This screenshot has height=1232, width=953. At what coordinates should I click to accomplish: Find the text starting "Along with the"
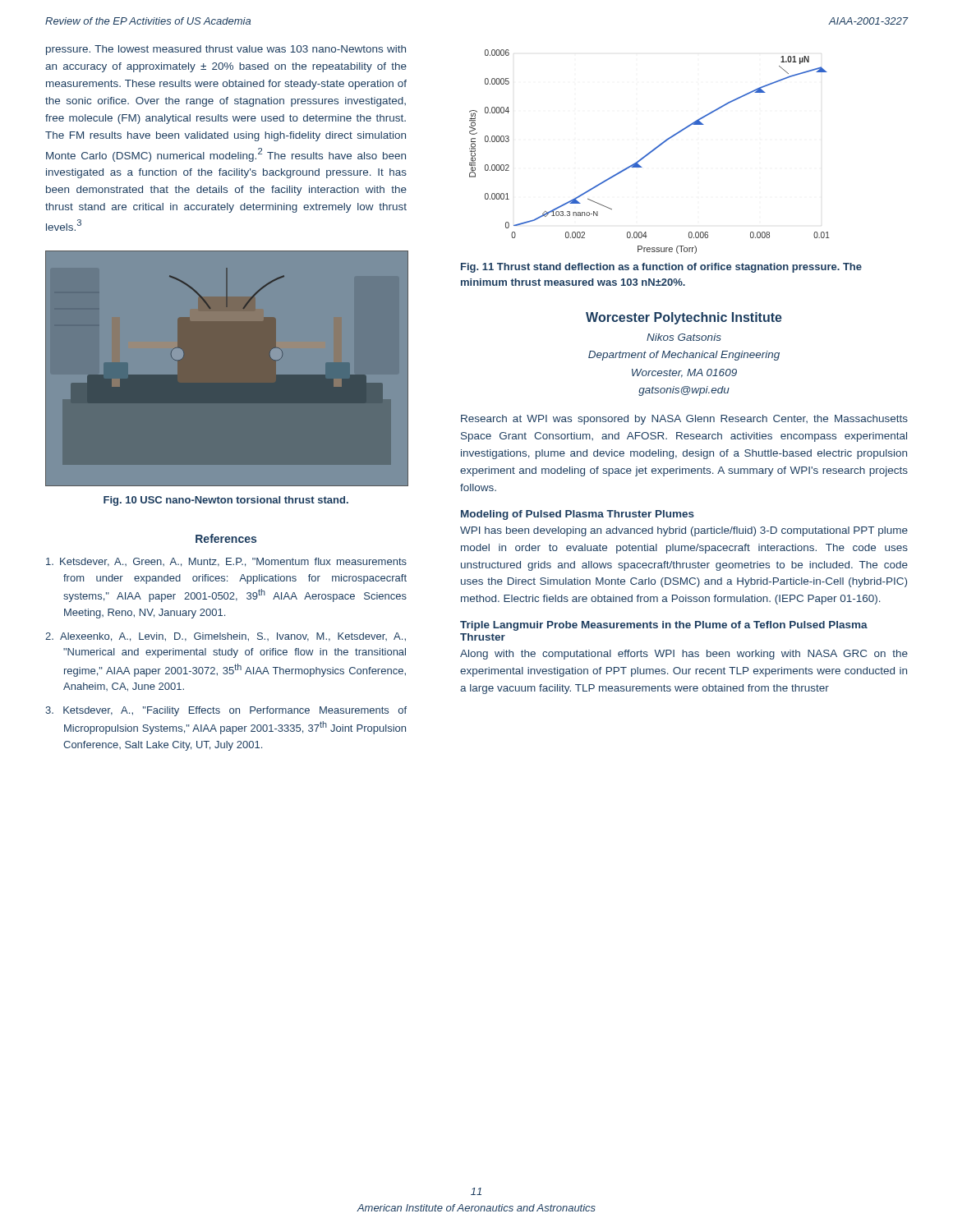click(684, 671)
